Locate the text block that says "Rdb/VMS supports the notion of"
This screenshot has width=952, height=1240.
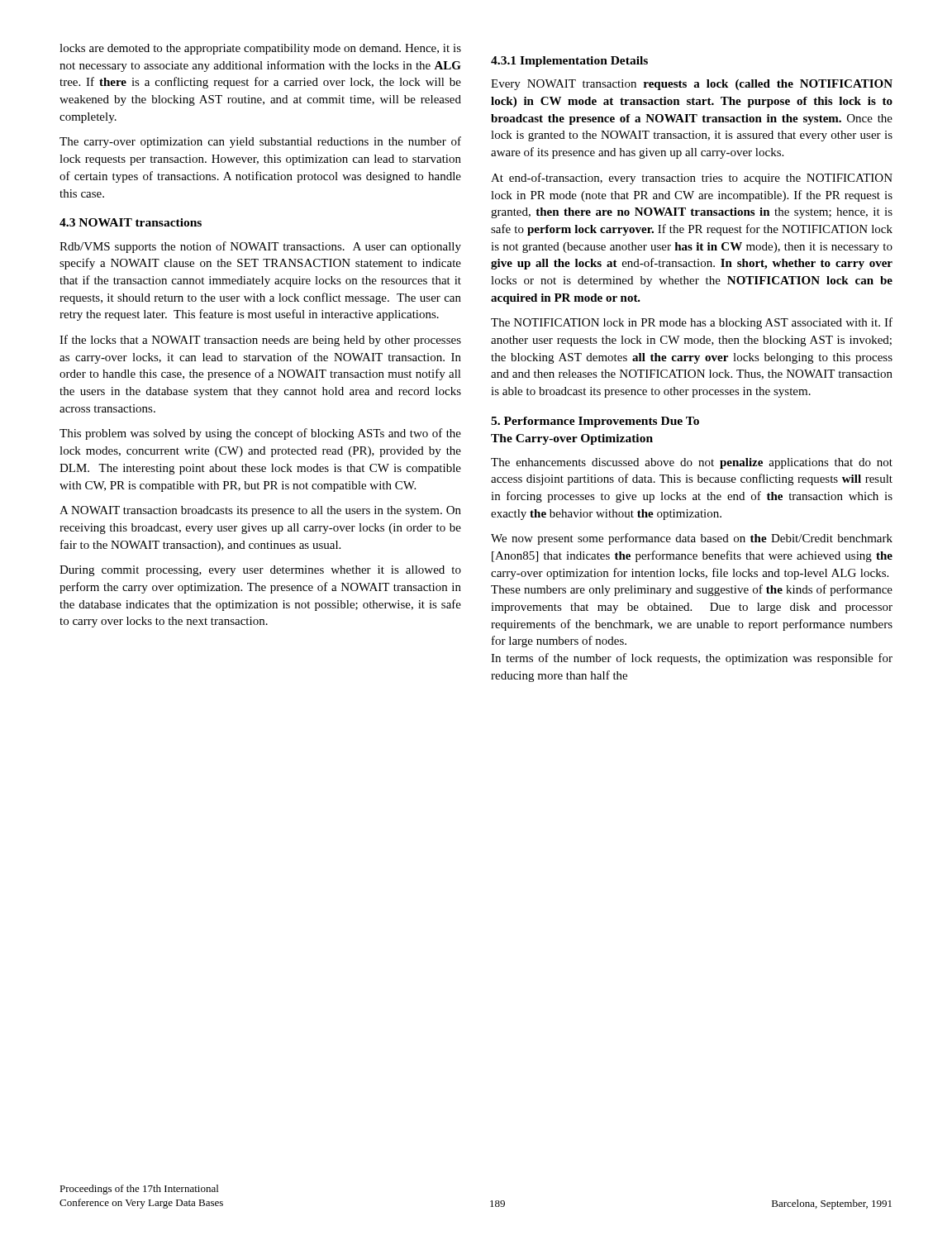coord(260,280)
